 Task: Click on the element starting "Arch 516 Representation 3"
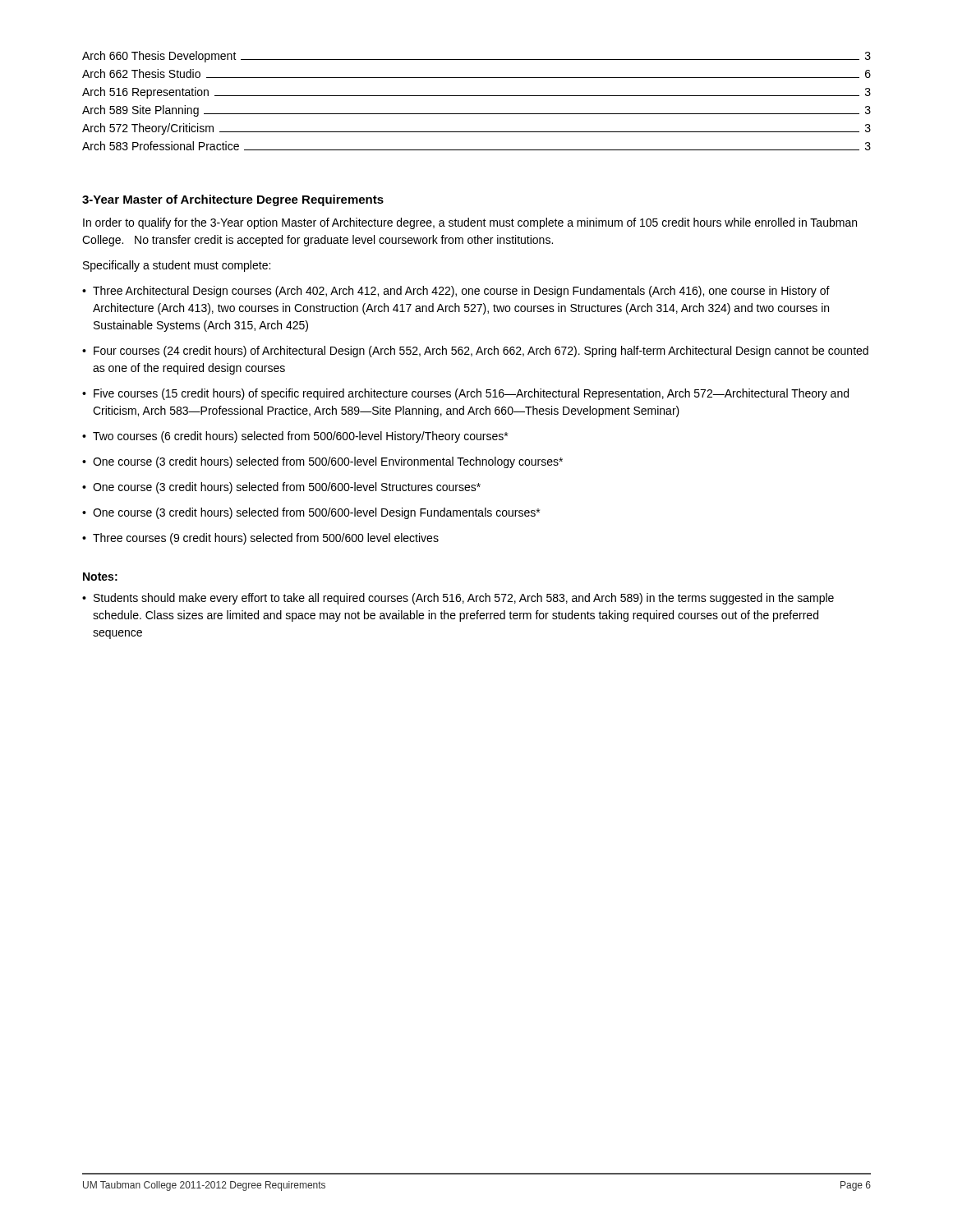[476, 92]
